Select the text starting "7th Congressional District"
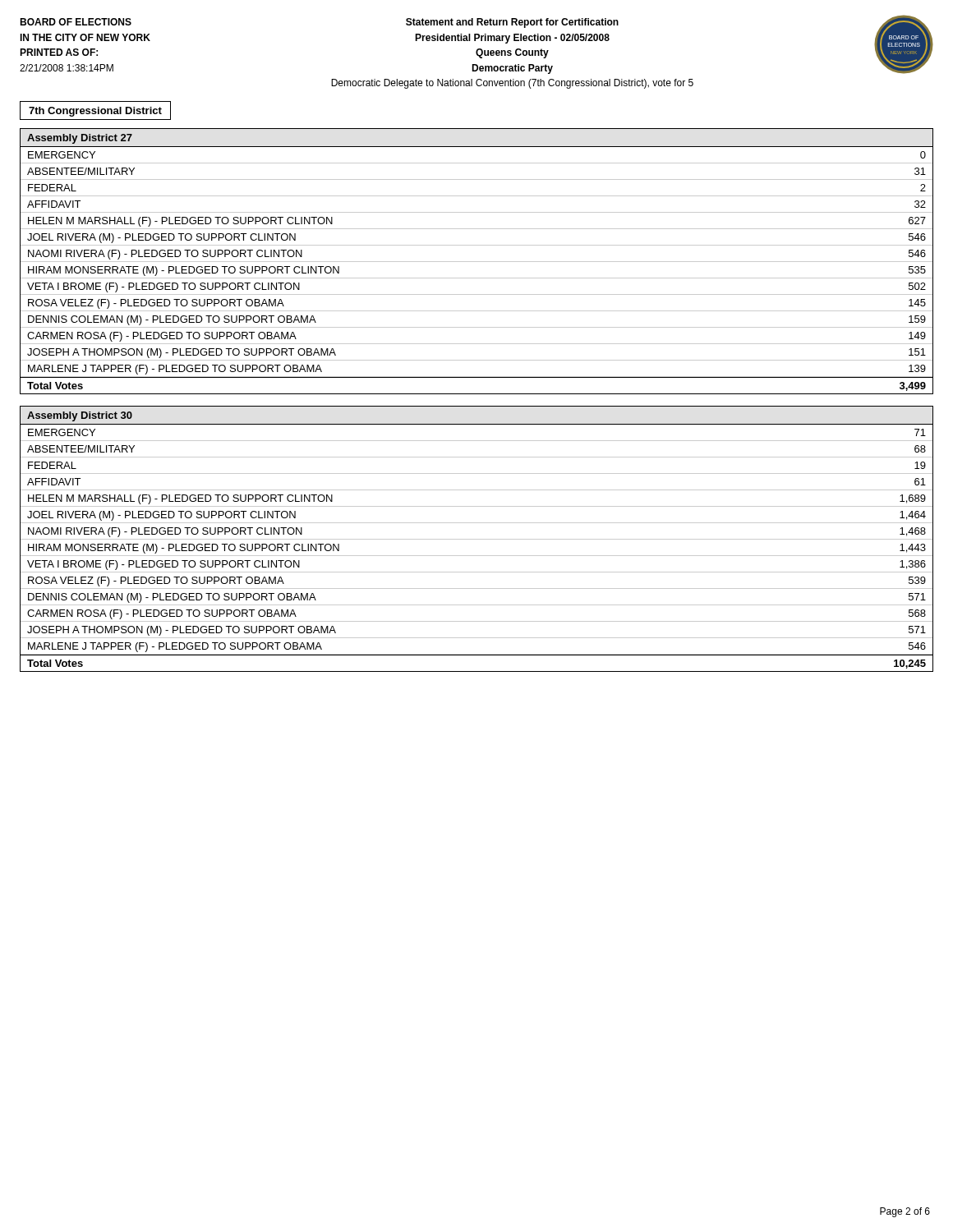Image resolution: width=953 pixels, height=1232 pixels. coord(95,110)
